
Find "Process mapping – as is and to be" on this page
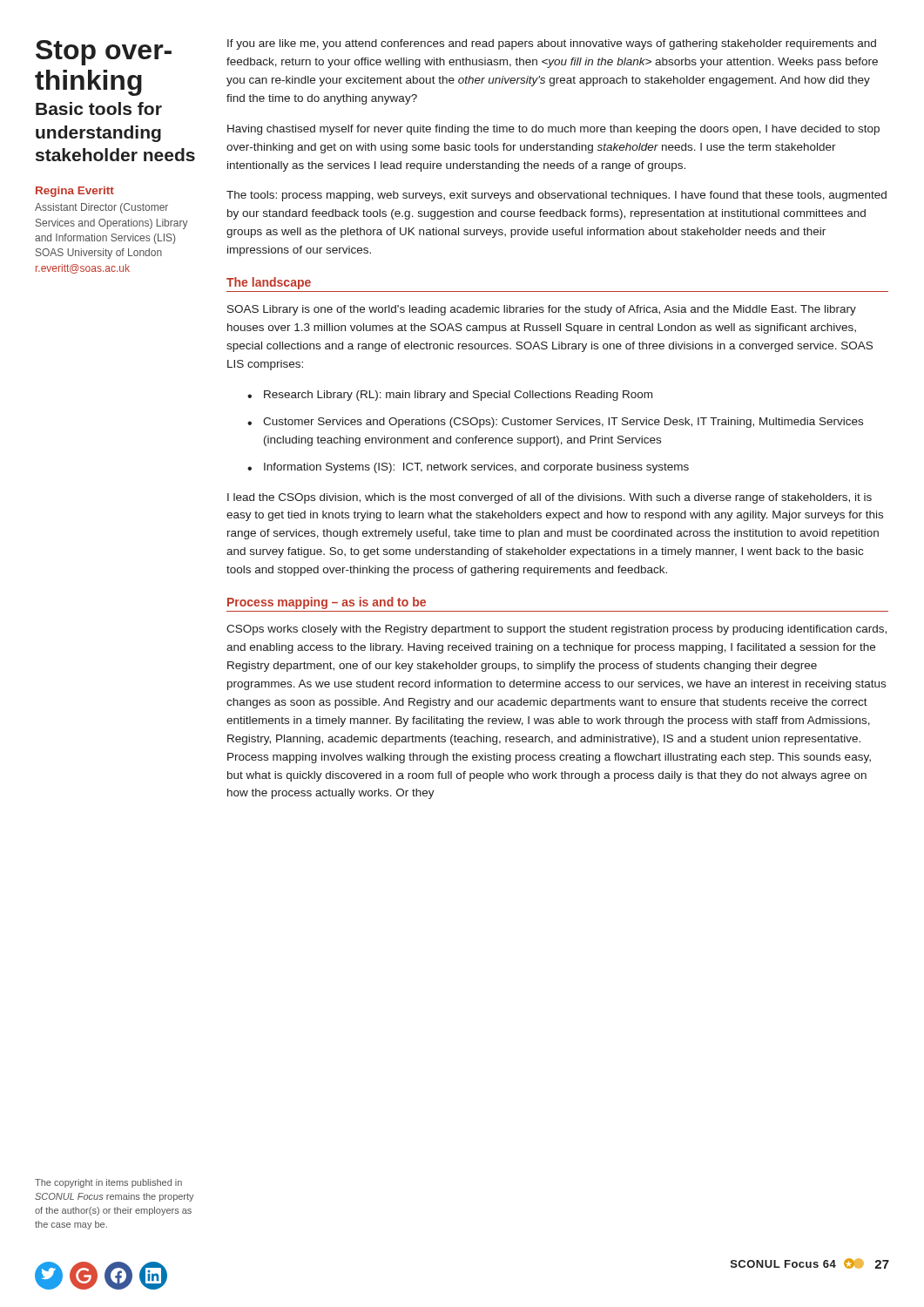(557, 604)
